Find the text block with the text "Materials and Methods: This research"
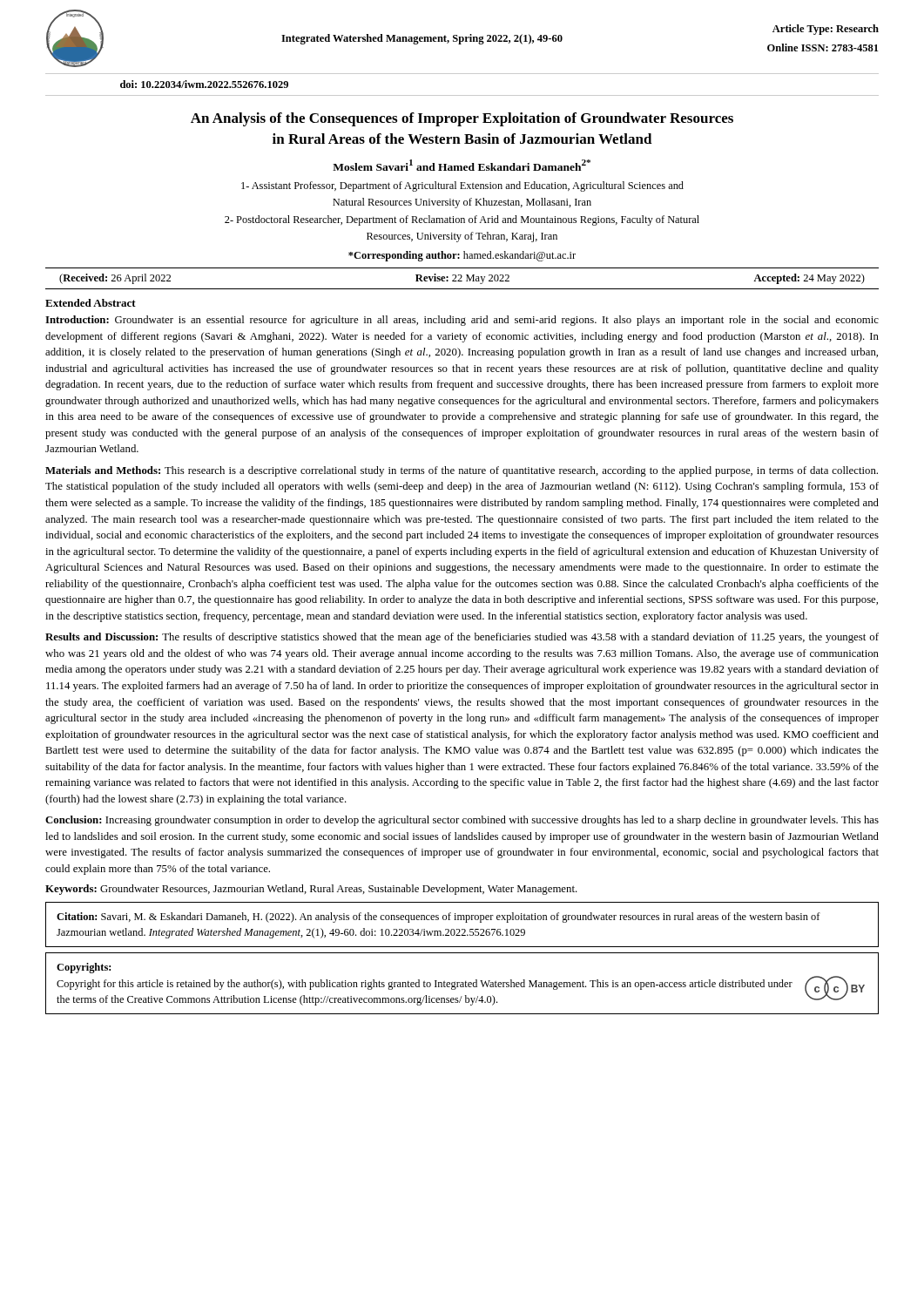This screenshot has width=924, height=1307. [462, 543]
